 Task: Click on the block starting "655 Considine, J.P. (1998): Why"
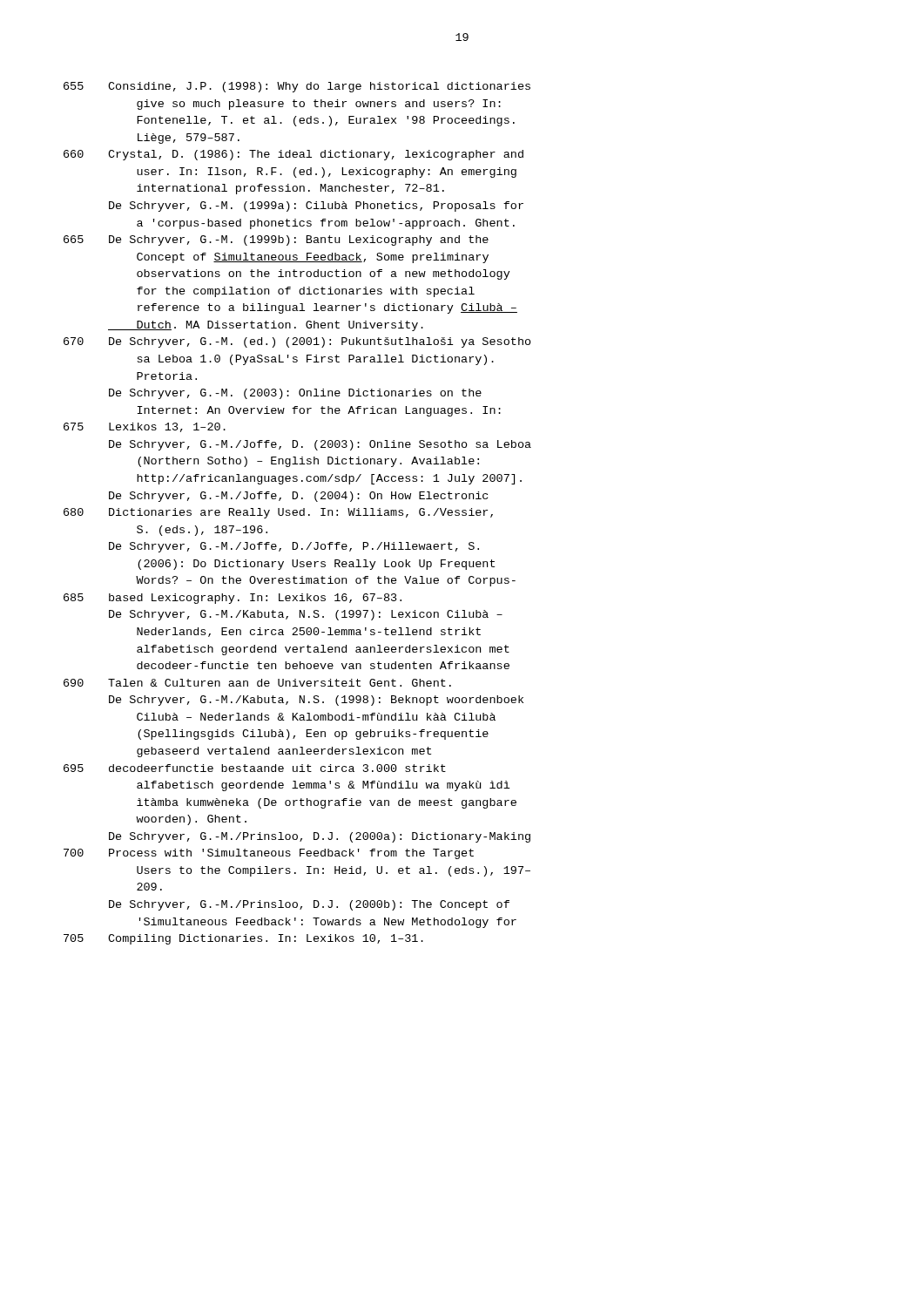pyautogui.click(x=463, y=113)
